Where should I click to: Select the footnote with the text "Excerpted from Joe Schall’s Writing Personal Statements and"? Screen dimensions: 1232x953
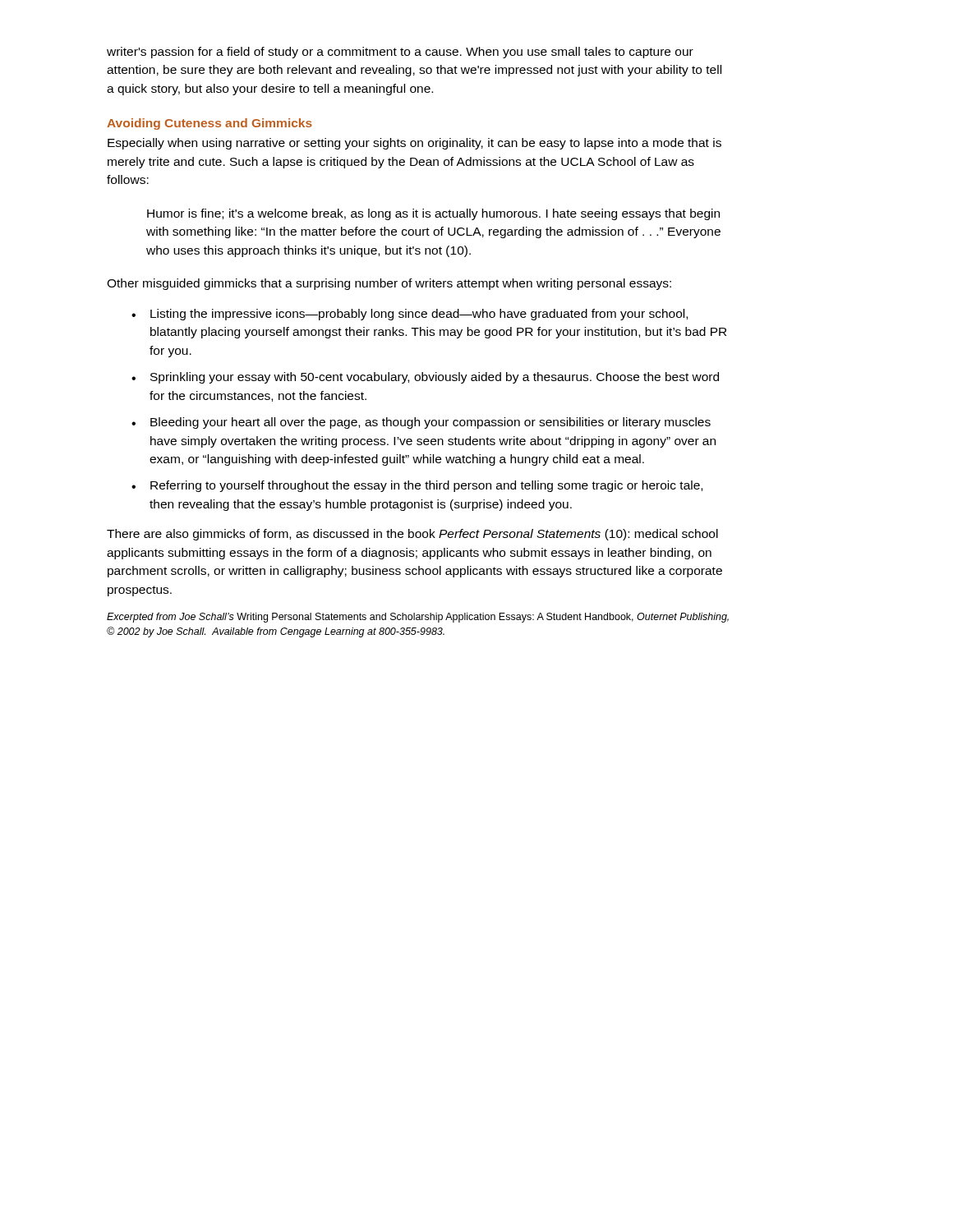[418, 624]
